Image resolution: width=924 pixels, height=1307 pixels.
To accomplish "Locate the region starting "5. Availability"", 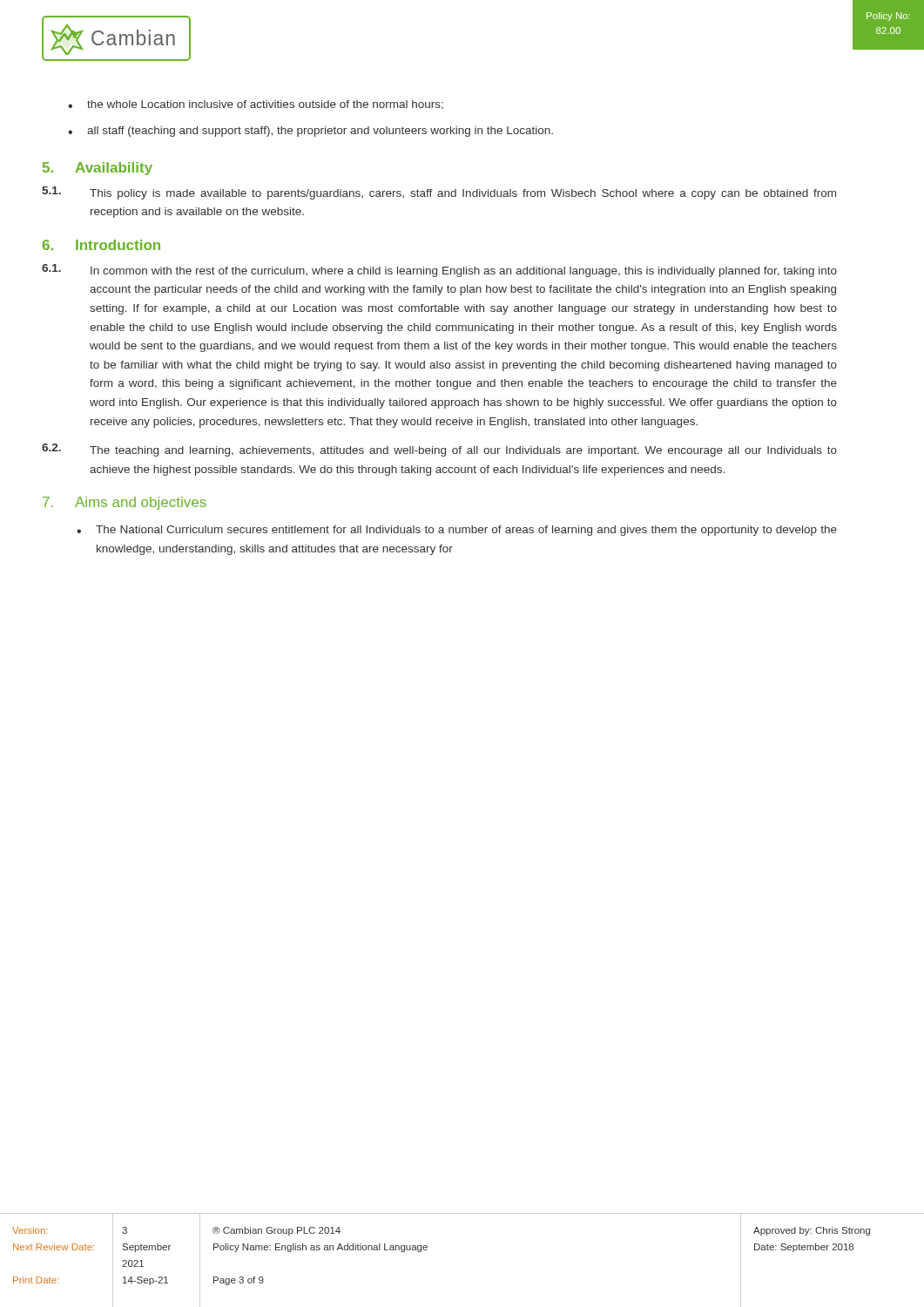I will pos(97,168).
